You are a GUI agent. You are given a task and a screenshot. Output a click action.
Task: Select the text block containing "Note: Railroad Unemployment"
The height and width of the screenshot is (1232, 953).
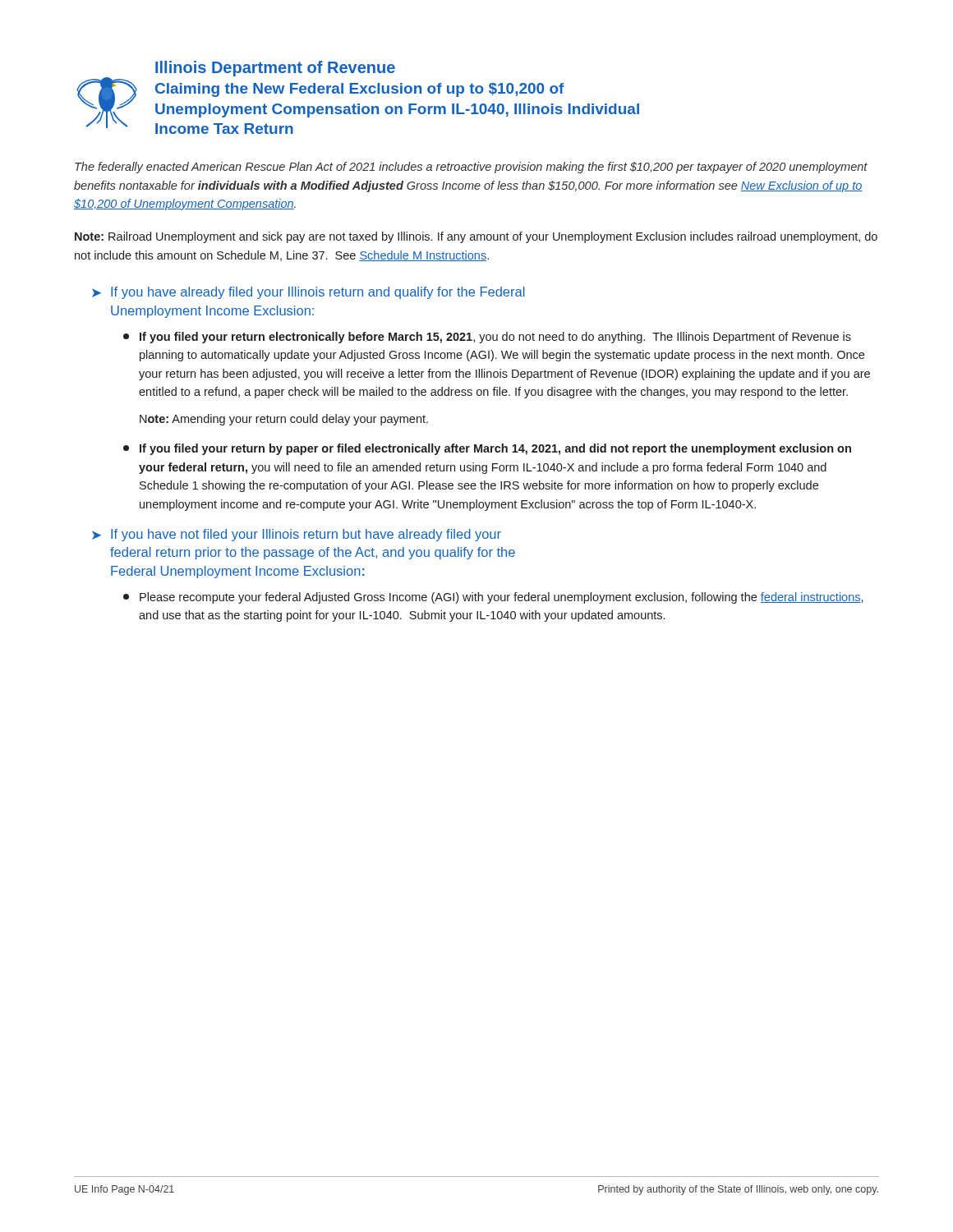[476, 246]
